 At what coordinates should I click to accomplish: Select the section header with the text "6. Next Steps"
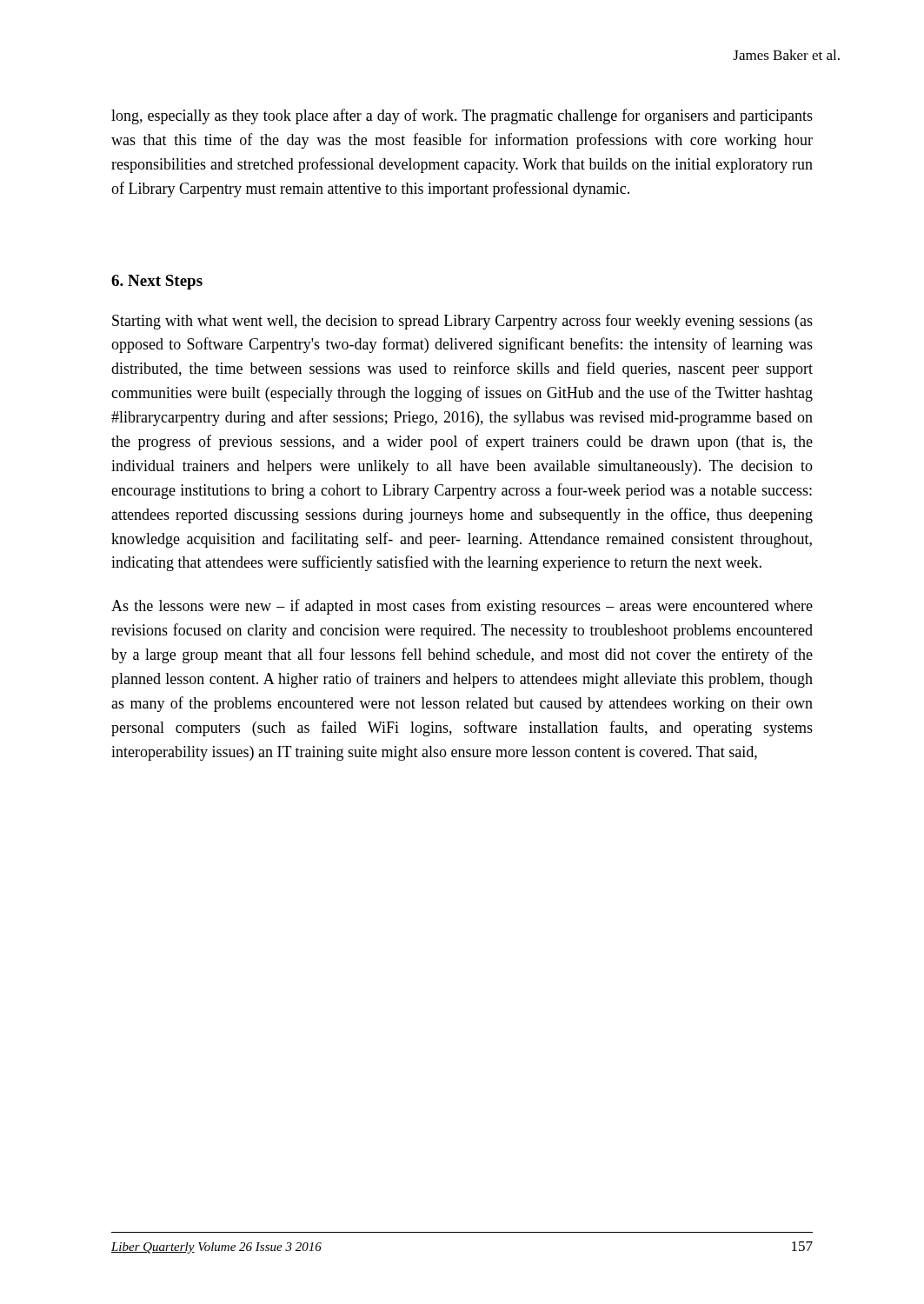point(157,280)
